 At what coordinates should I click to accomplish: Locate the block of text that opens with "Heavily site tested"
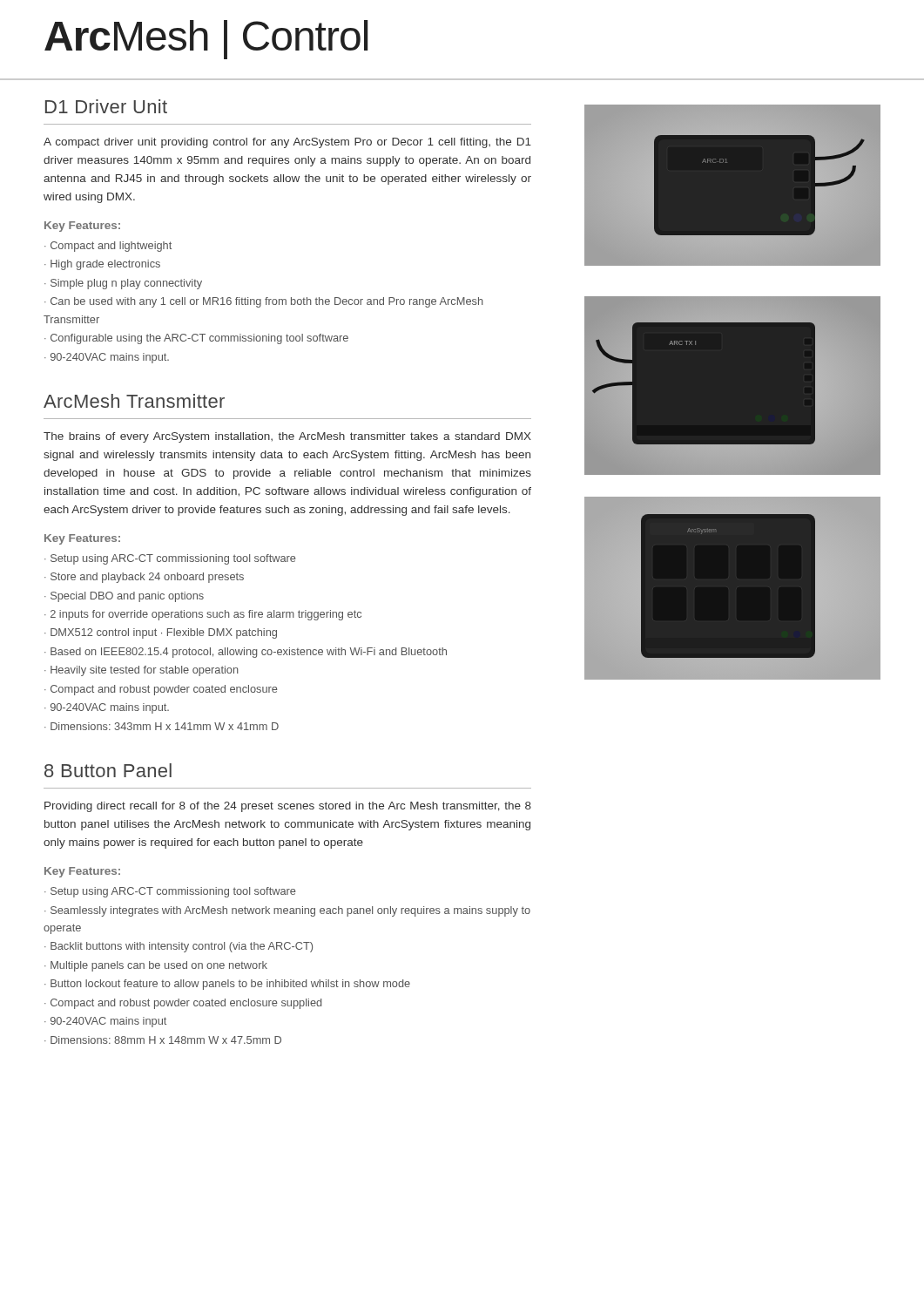(x=144, y=670)
